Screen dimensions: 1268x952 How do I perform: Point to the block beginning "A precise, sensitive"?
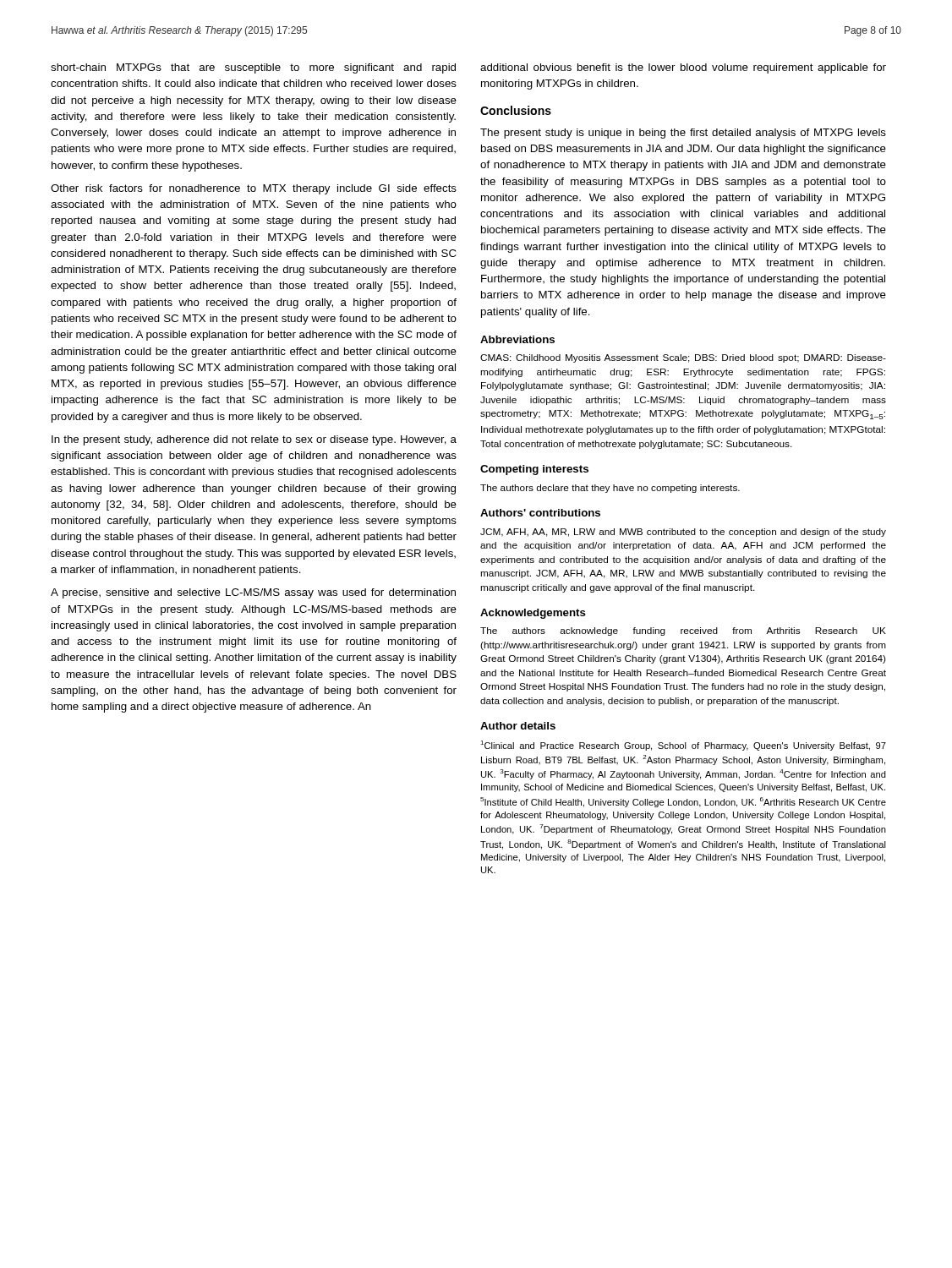click(x=254, y=649)
